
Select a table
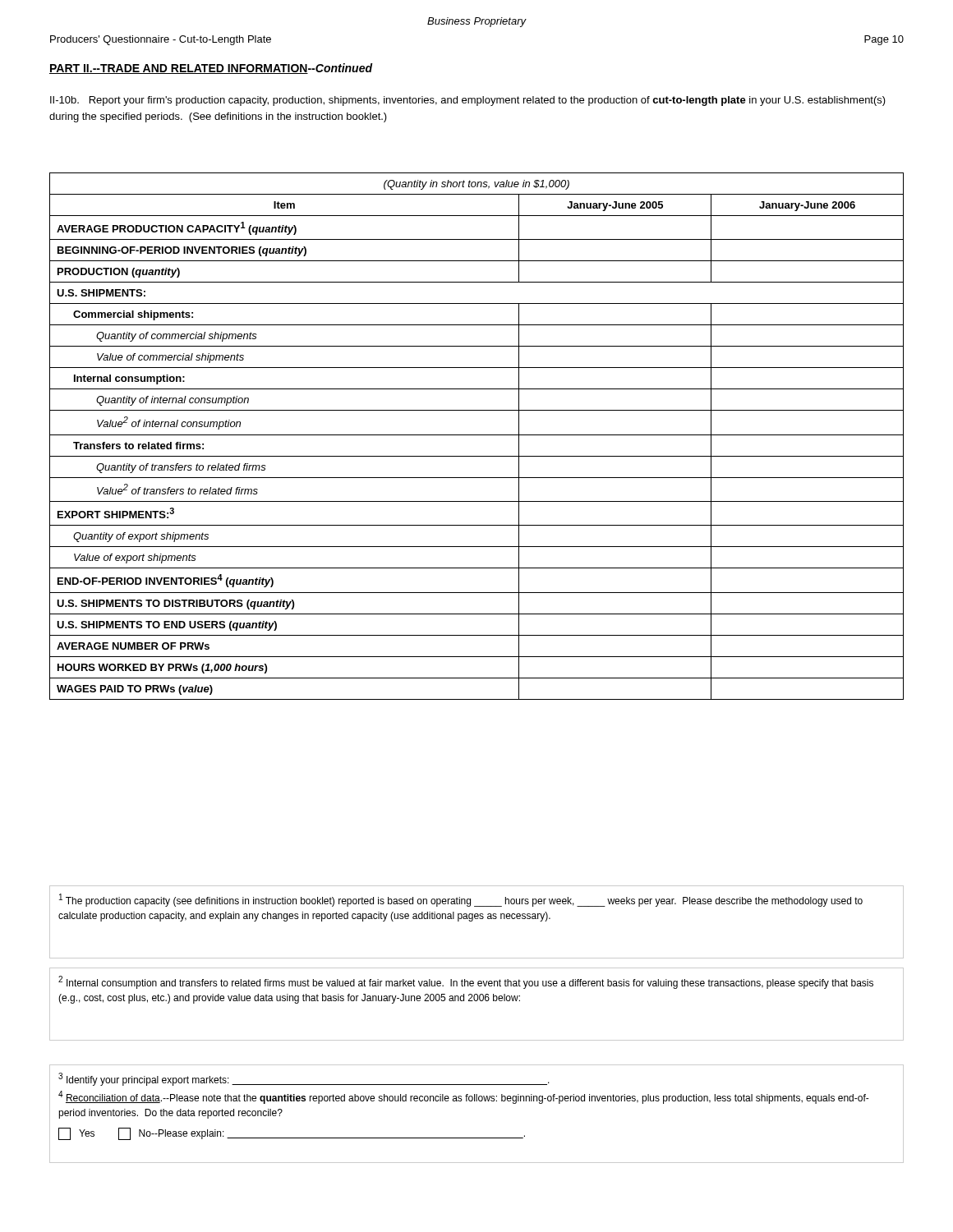pyautogui.click(x=476, y=436)
